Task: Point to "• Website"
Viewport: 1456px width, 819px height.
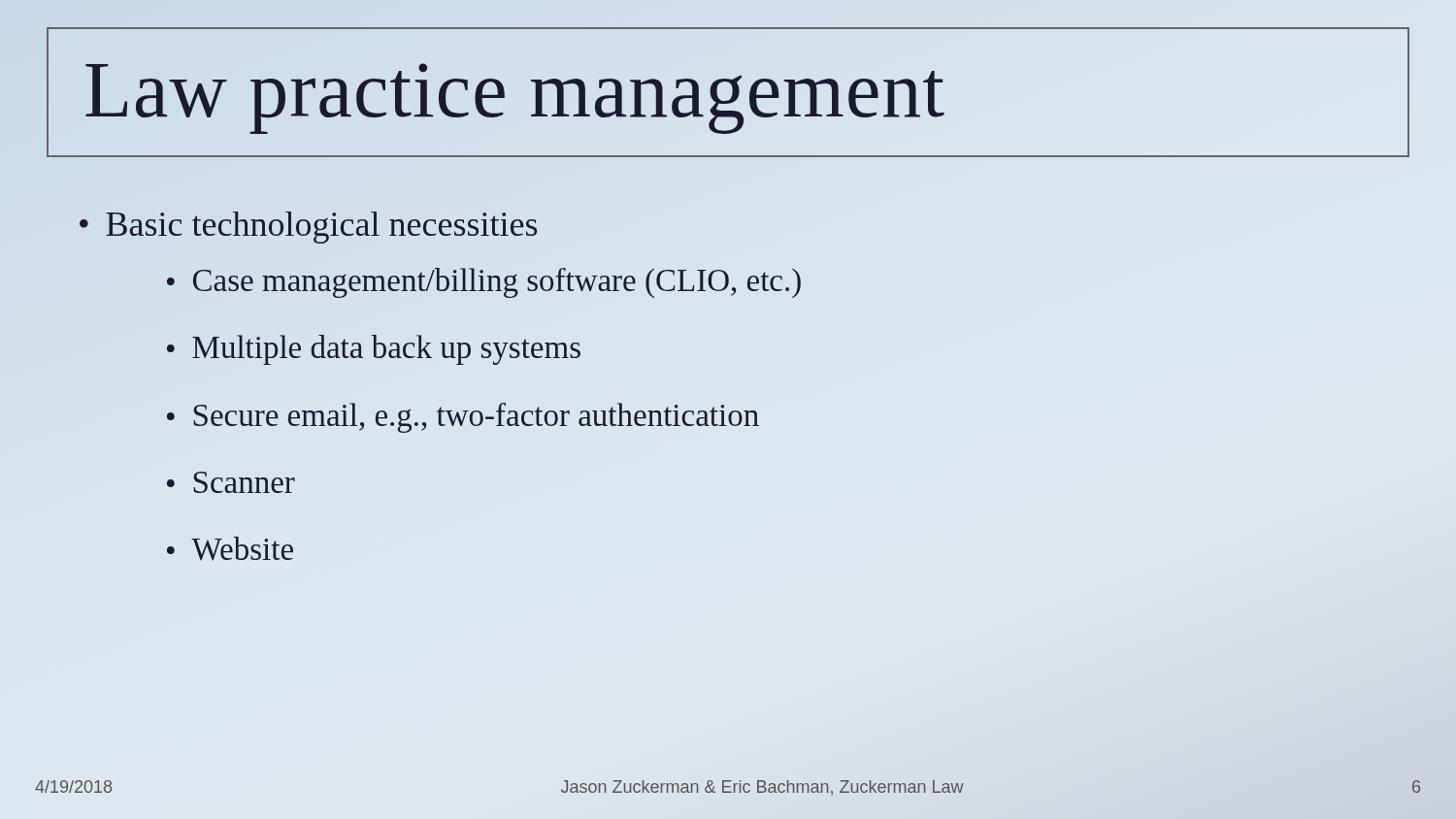Action: pos(230,552)
